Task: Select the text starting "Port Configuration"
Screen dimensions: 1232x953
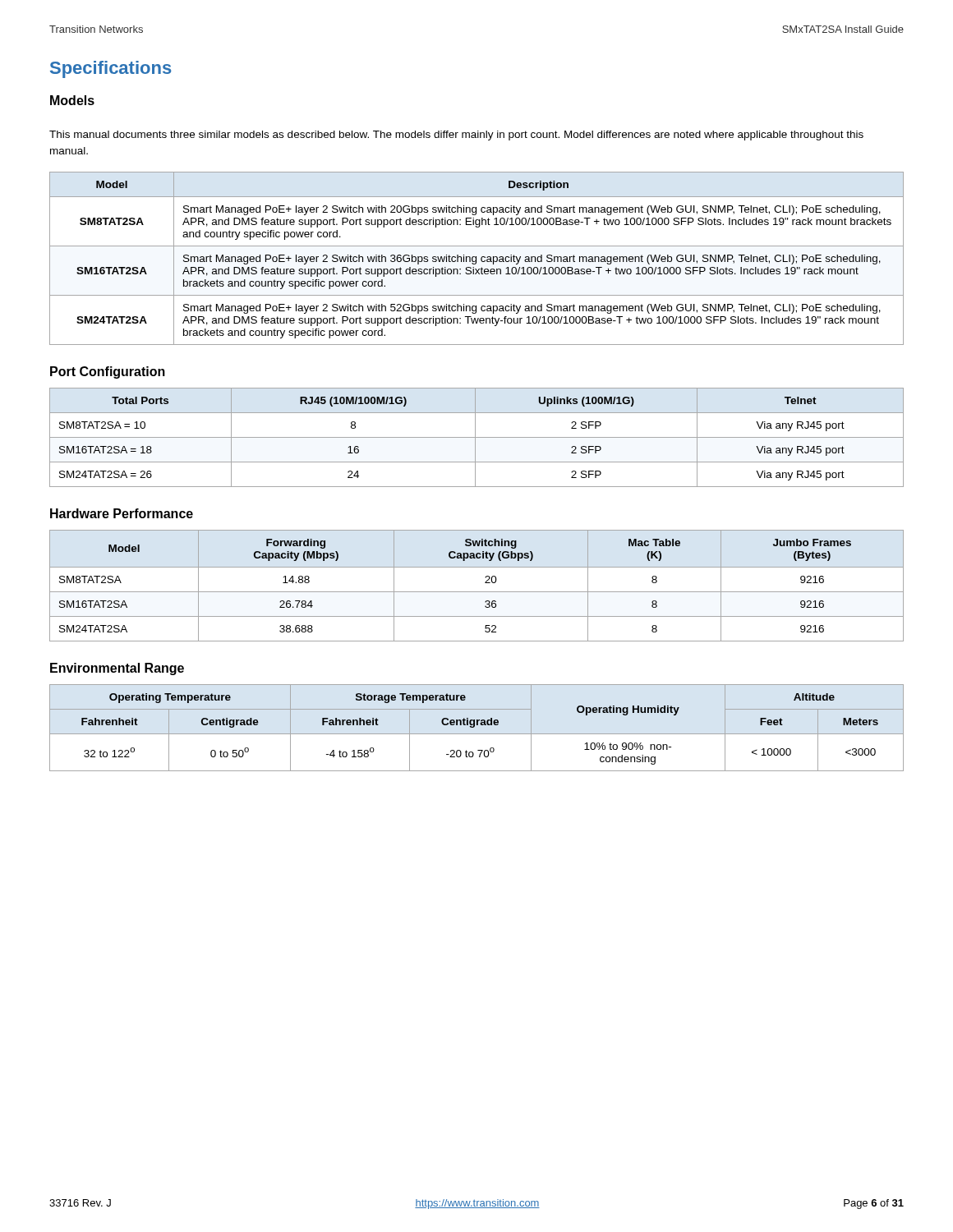Action: pyautogui.click(x=108, y=372)
